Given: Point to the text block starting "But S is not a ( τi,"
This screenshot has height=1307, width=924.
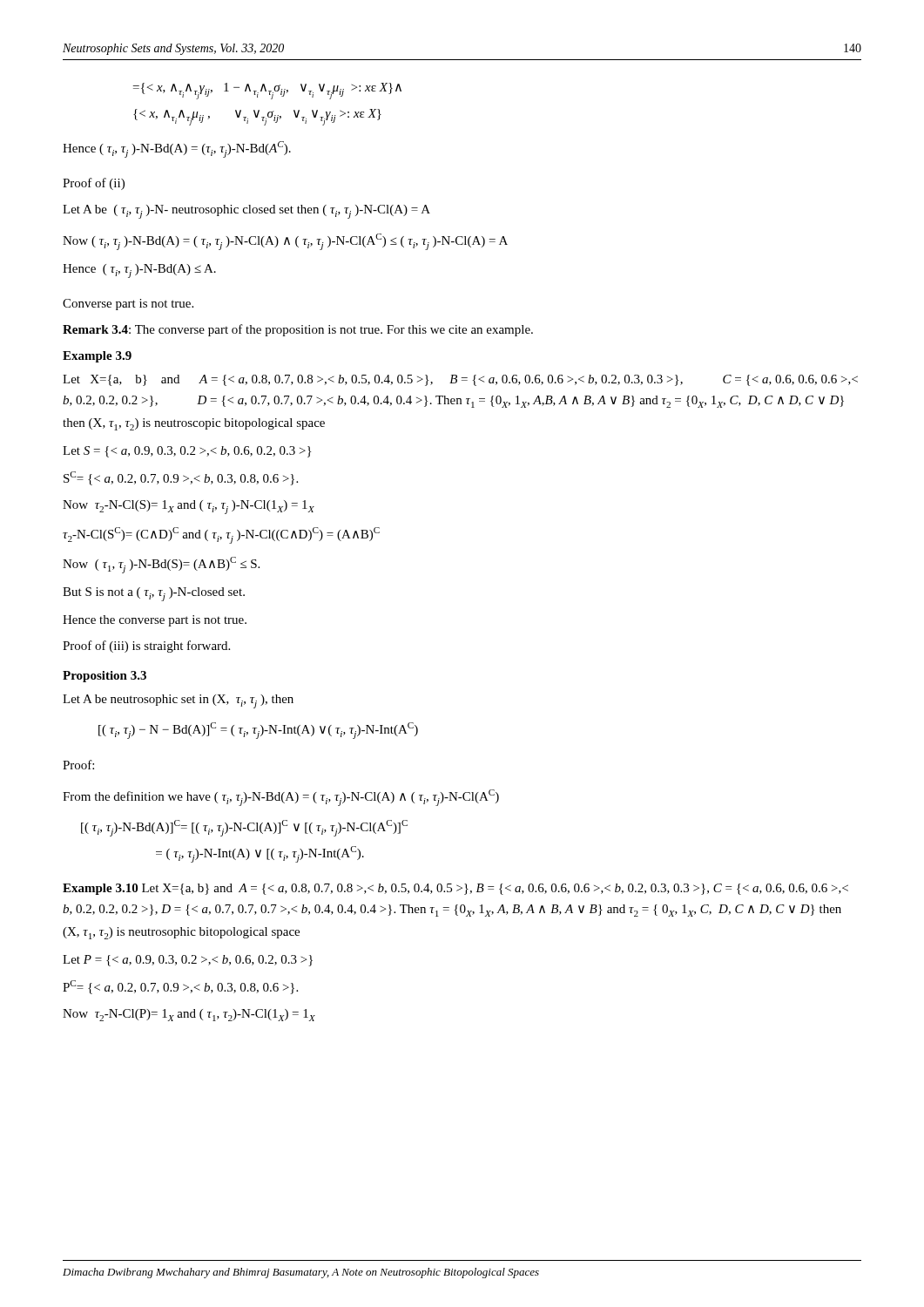Looking at the screenshot, I should pyautogui.click(x=154, y=593).
